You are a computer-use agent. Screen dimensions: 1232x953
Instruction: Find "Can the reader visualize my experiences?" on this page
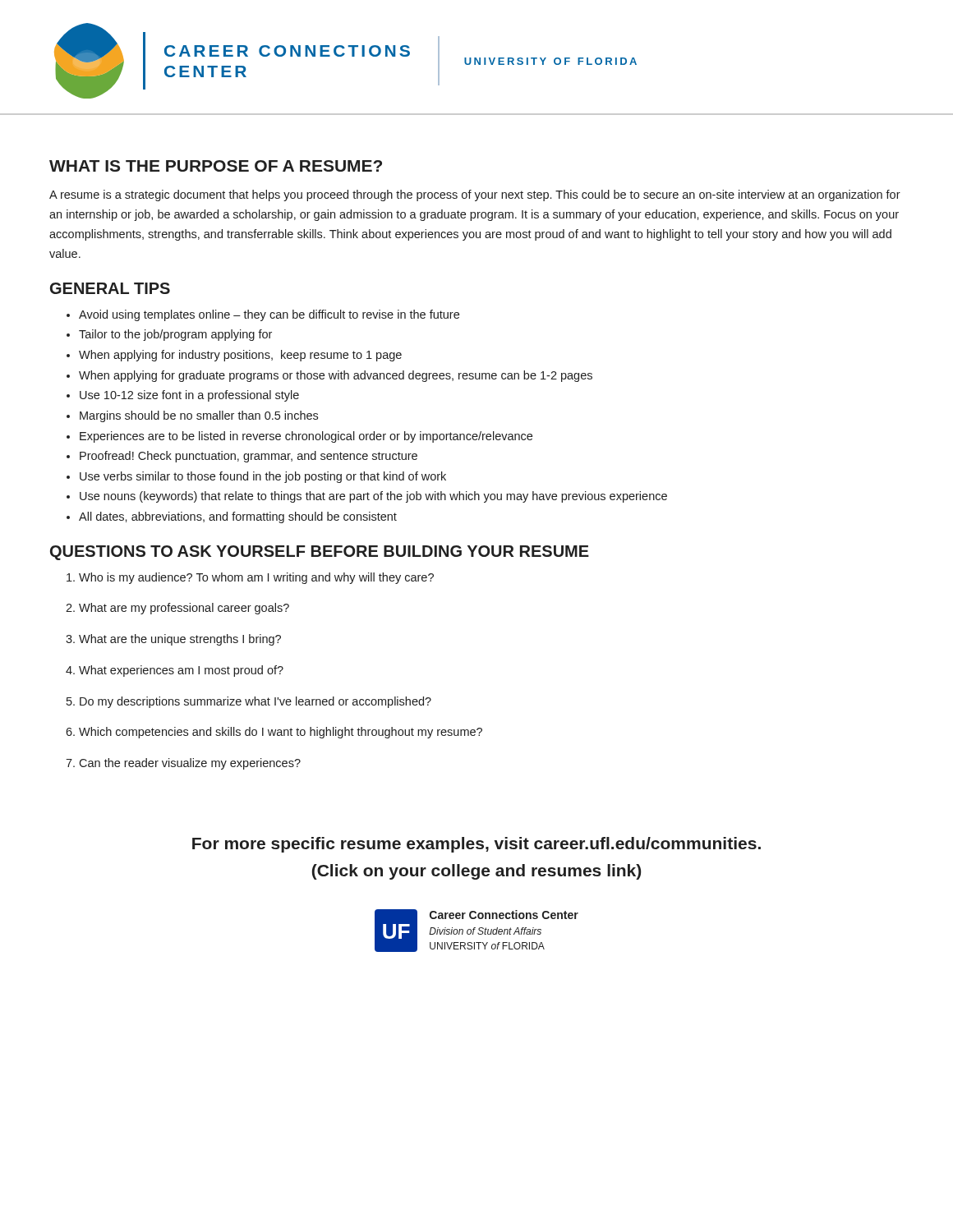(190, 763)
